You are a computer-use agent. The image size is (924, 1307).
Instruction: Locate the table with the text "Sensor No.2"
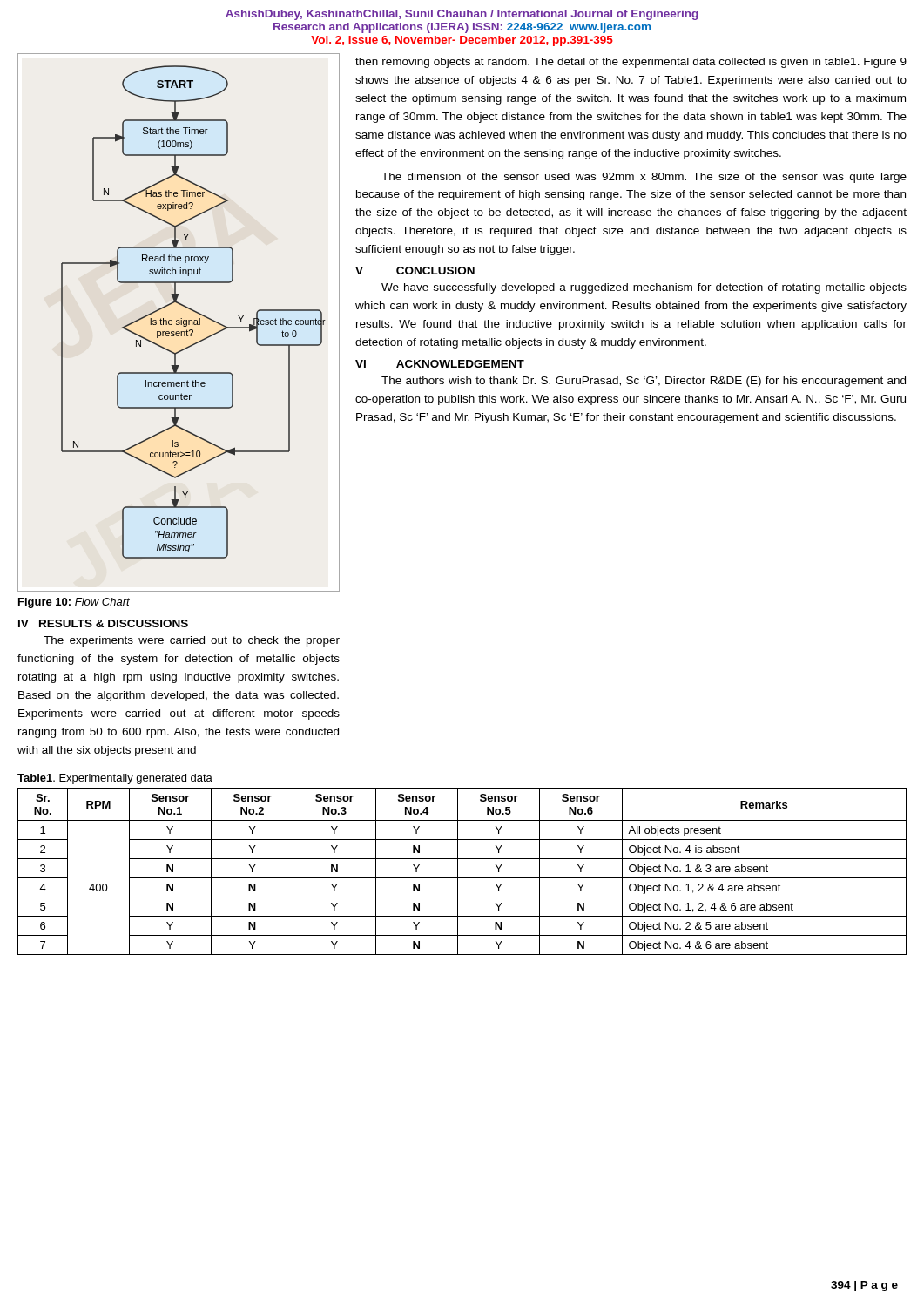pyautogui.click(x=462, y=872)
